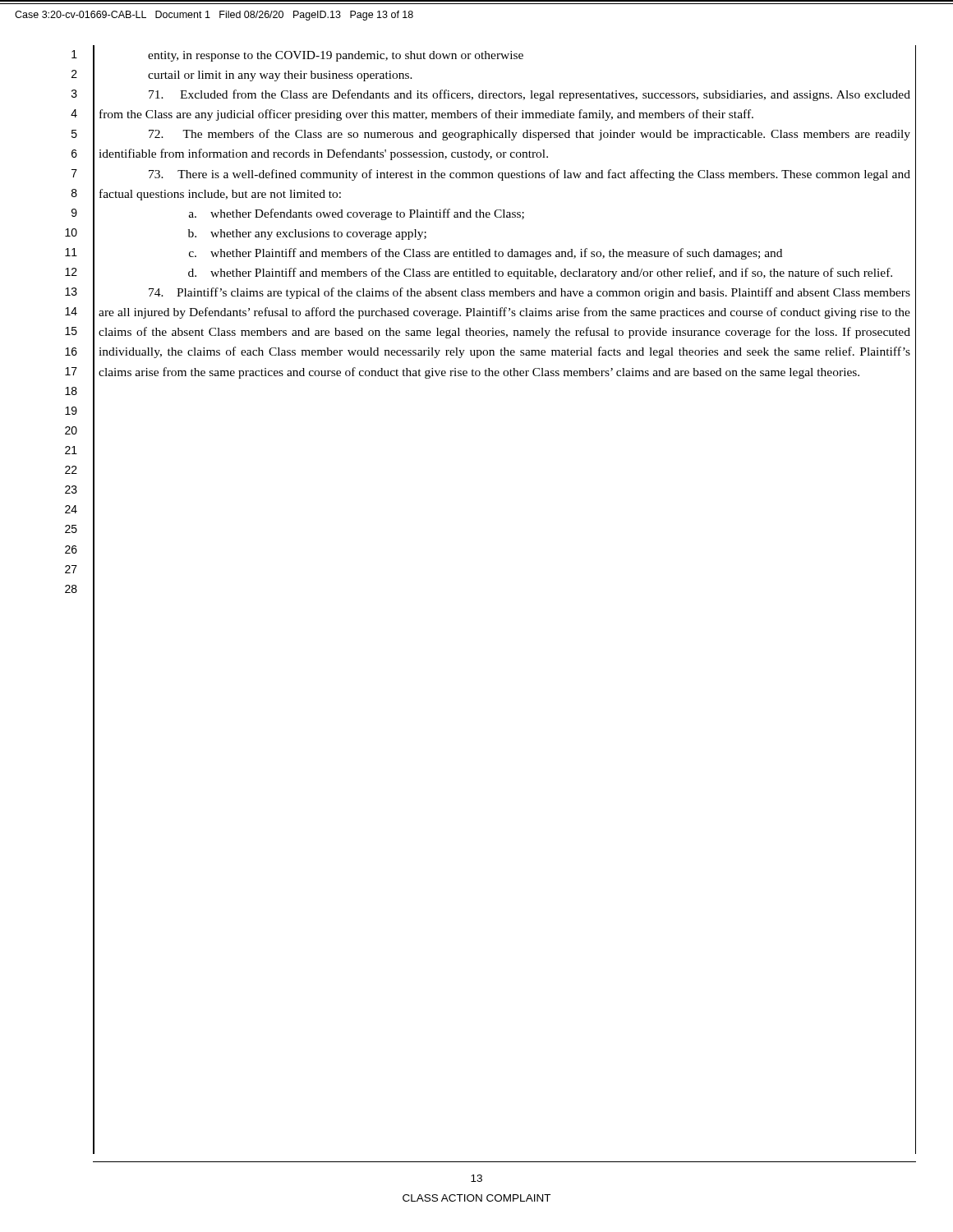Viewport: 953px width, 1232px height.
Task: Click on the text block containing "entity, in response to the"
Action: [x=336, y=65]
